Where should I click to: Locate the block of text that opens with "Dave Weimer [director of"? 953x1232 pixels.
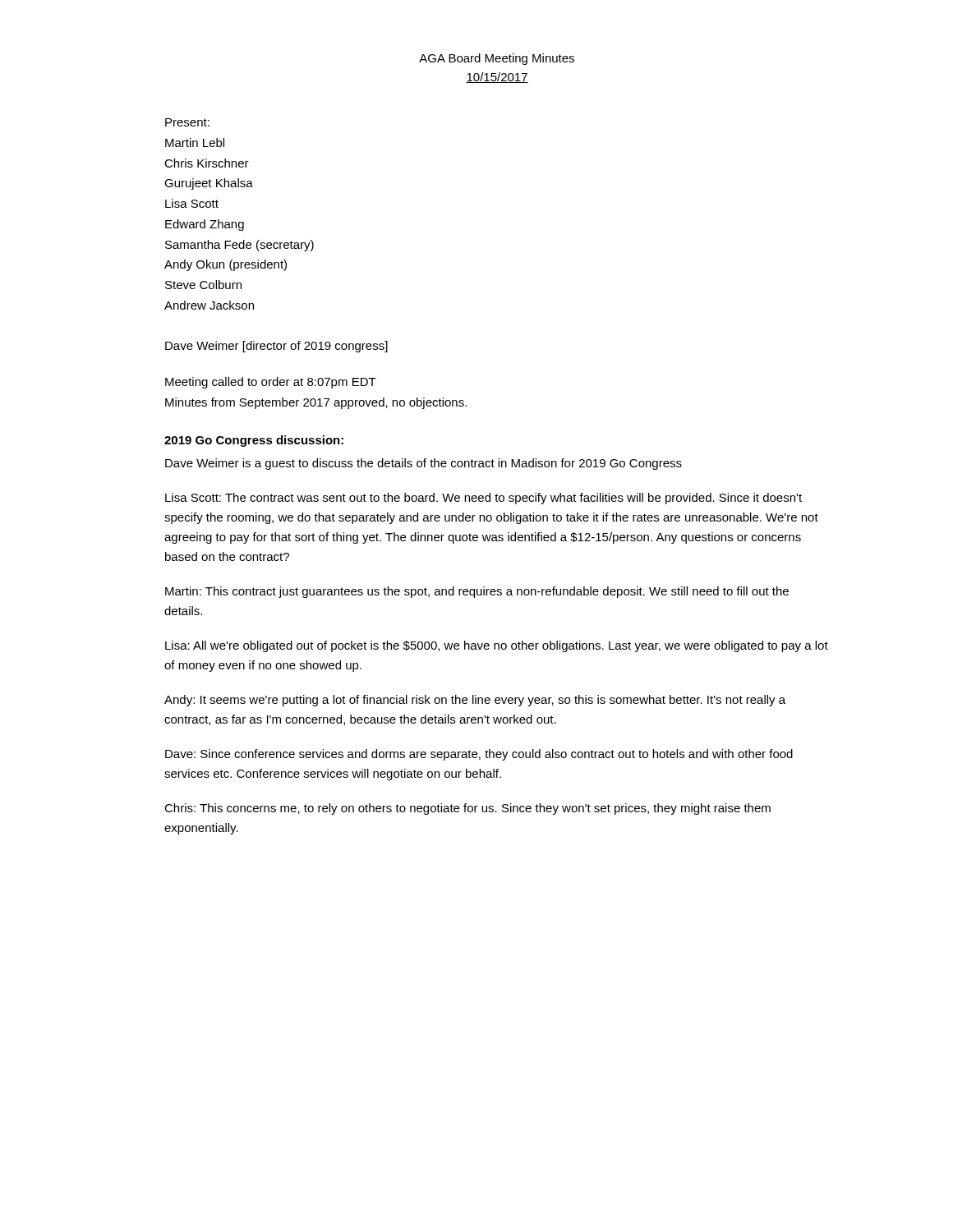click(276, 345)
